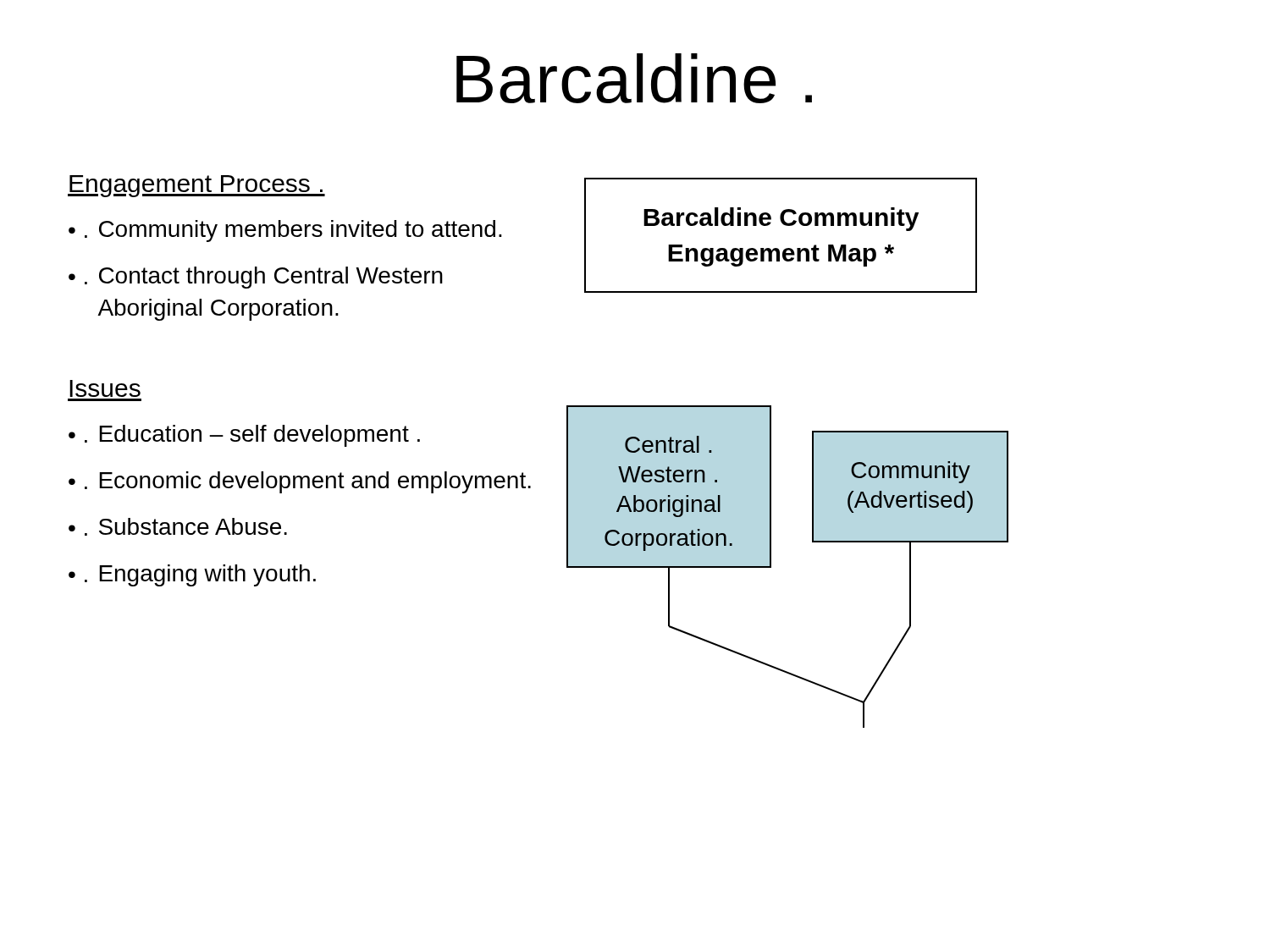This screenshot has height=952, width=1270.
Task: Find the infographic
Action: coord(775,235)
